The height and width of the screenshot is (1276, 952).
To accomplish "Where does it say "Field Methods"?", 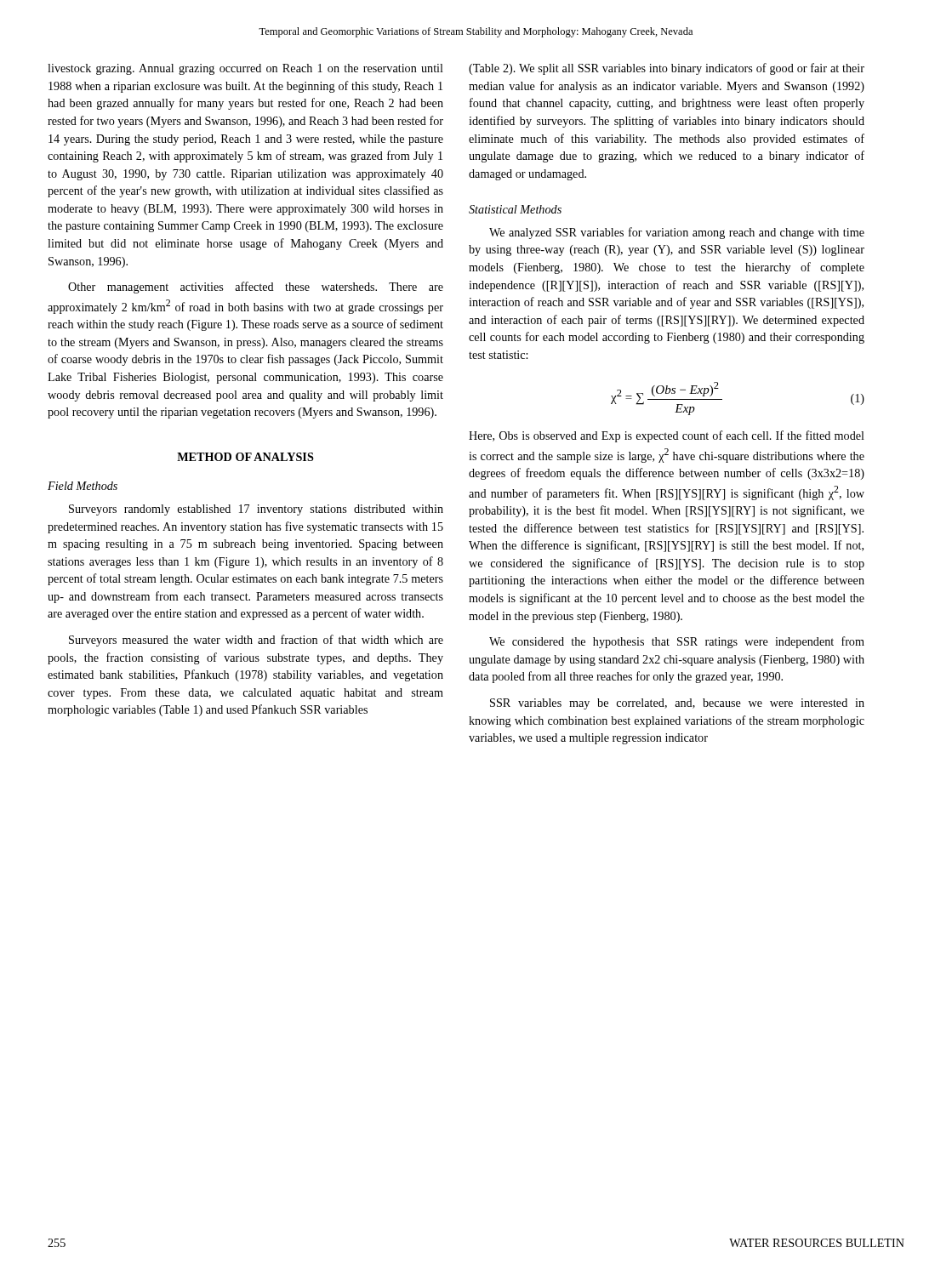I will point(83,486).
